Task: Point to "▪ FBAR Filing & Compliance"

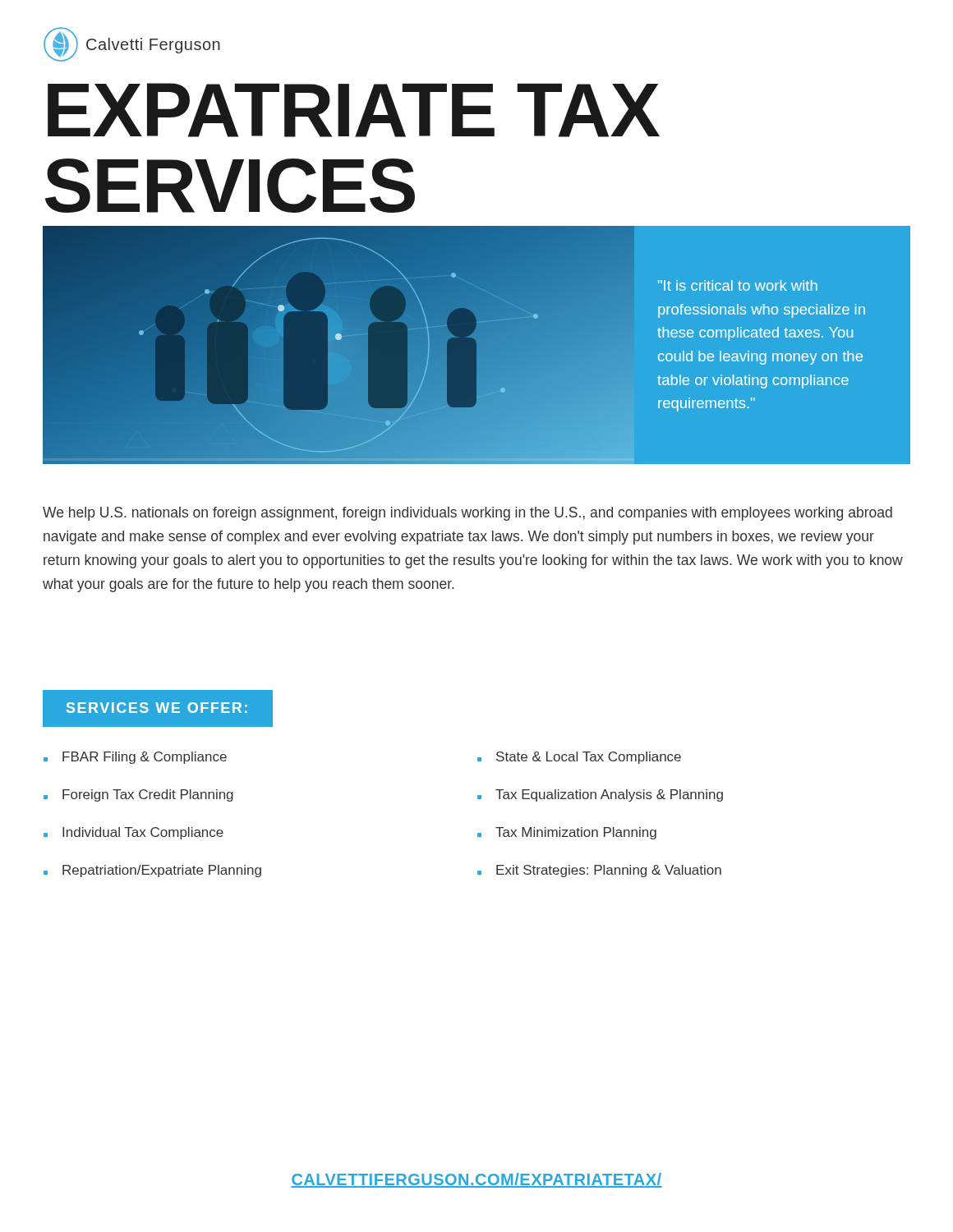Action: pyautogui.click(x=135, y=759)
